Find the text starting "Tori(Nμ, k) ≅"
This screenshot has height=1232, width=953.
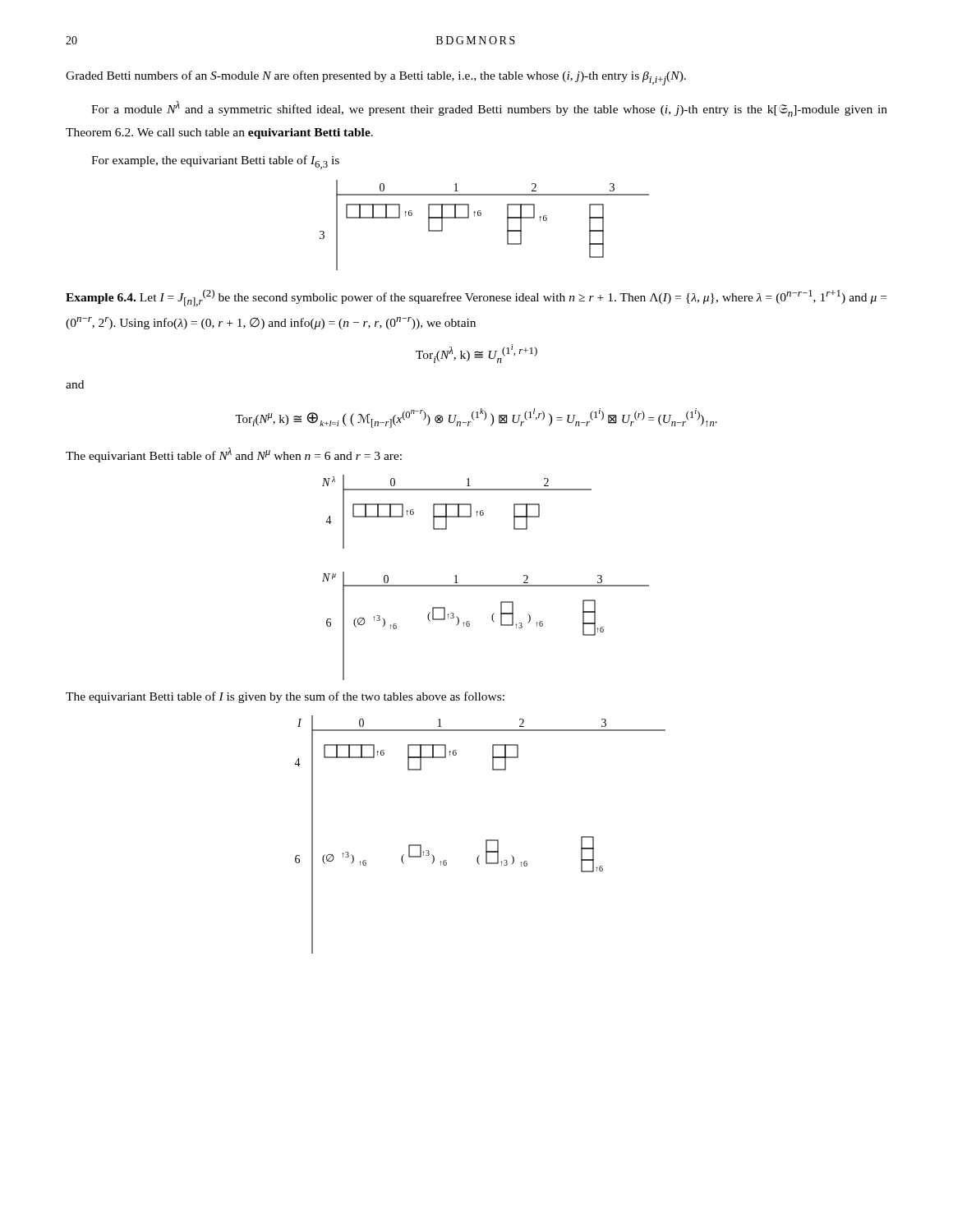point(476,418)
